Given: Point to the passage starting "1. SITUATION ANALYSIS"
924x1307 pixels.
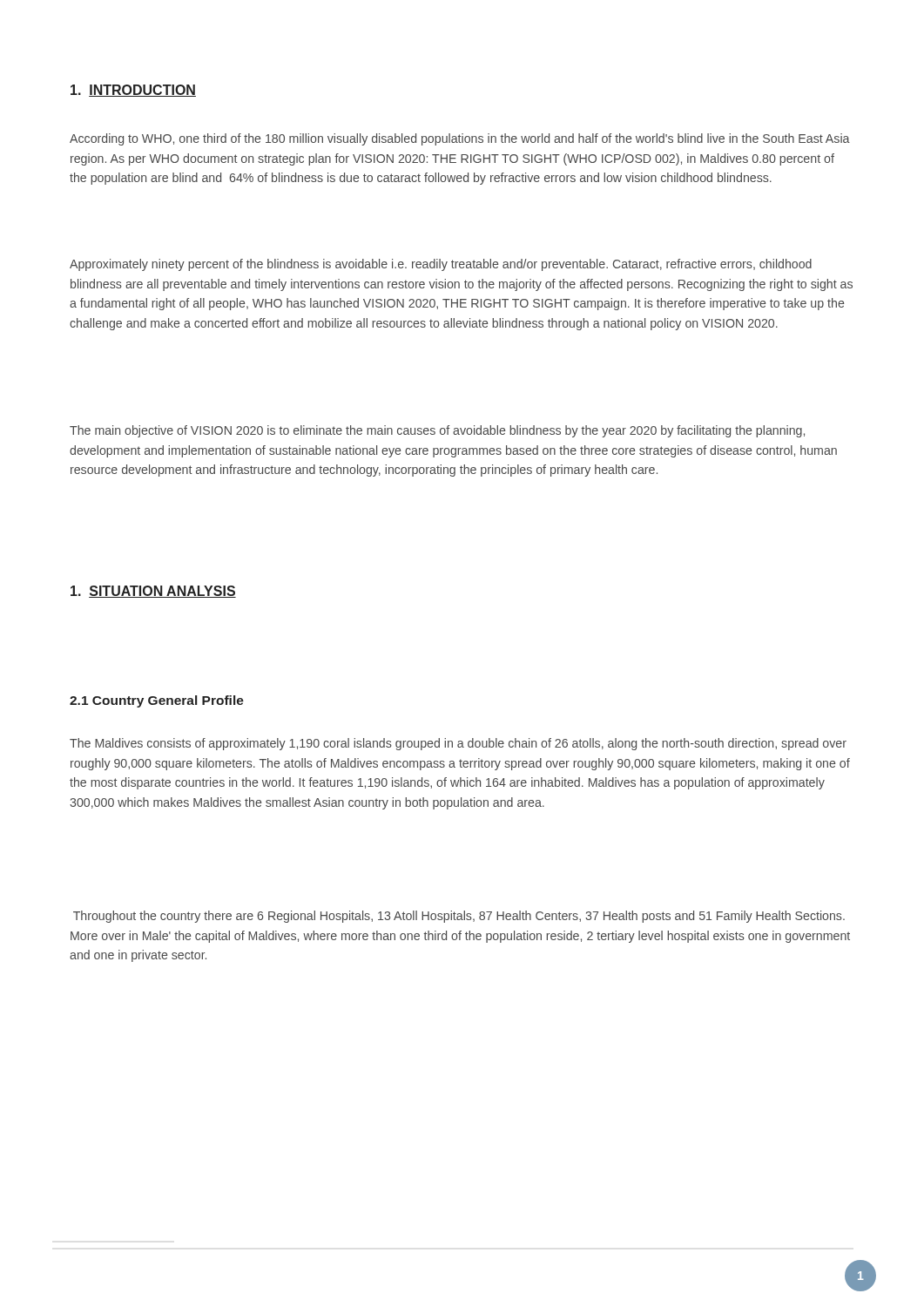Looking at the screenshot, I should click(x=153, y=591).
